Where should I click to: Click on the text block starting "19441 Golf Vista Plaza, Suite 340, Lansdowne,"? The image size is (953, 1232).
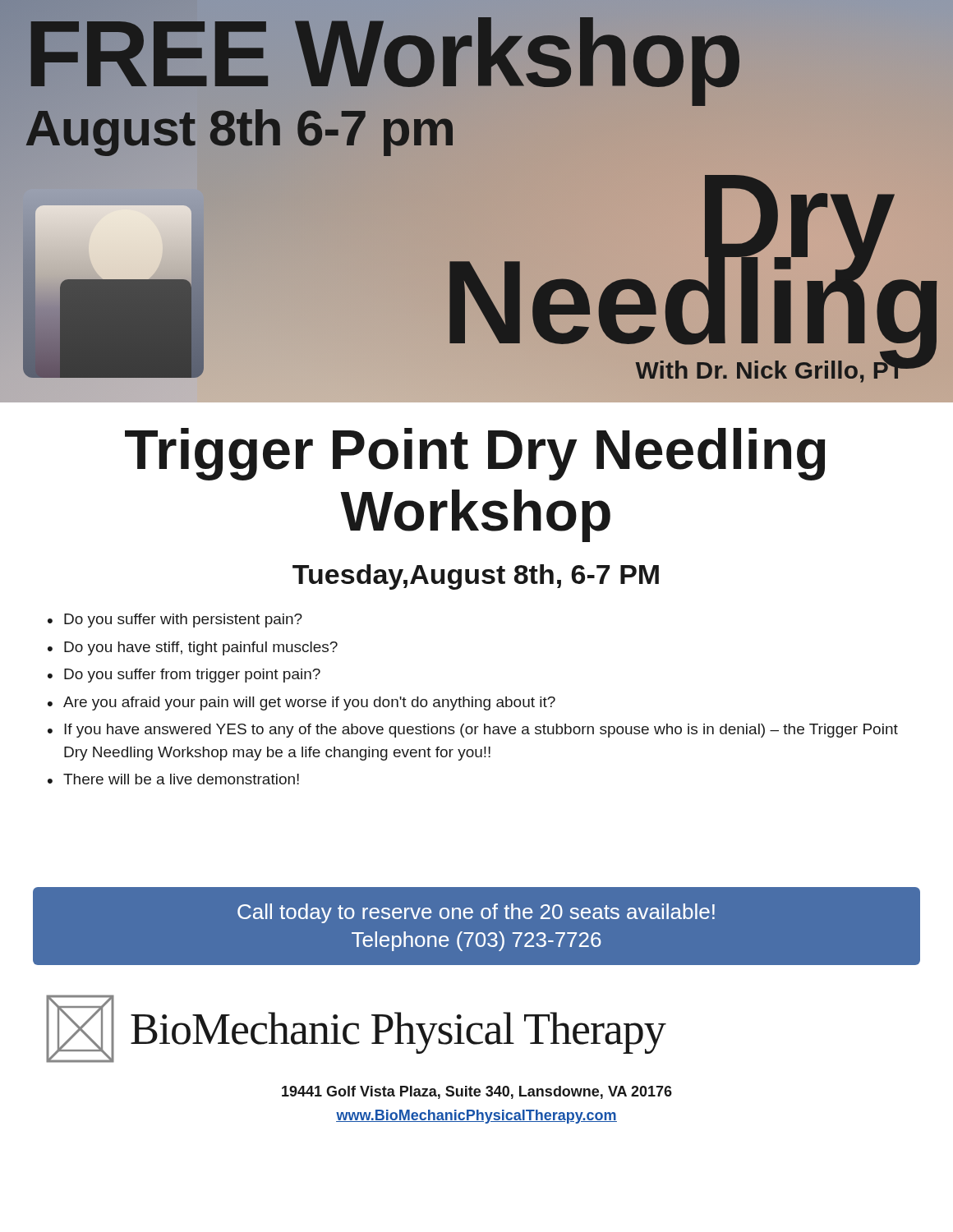(476, 1103)
